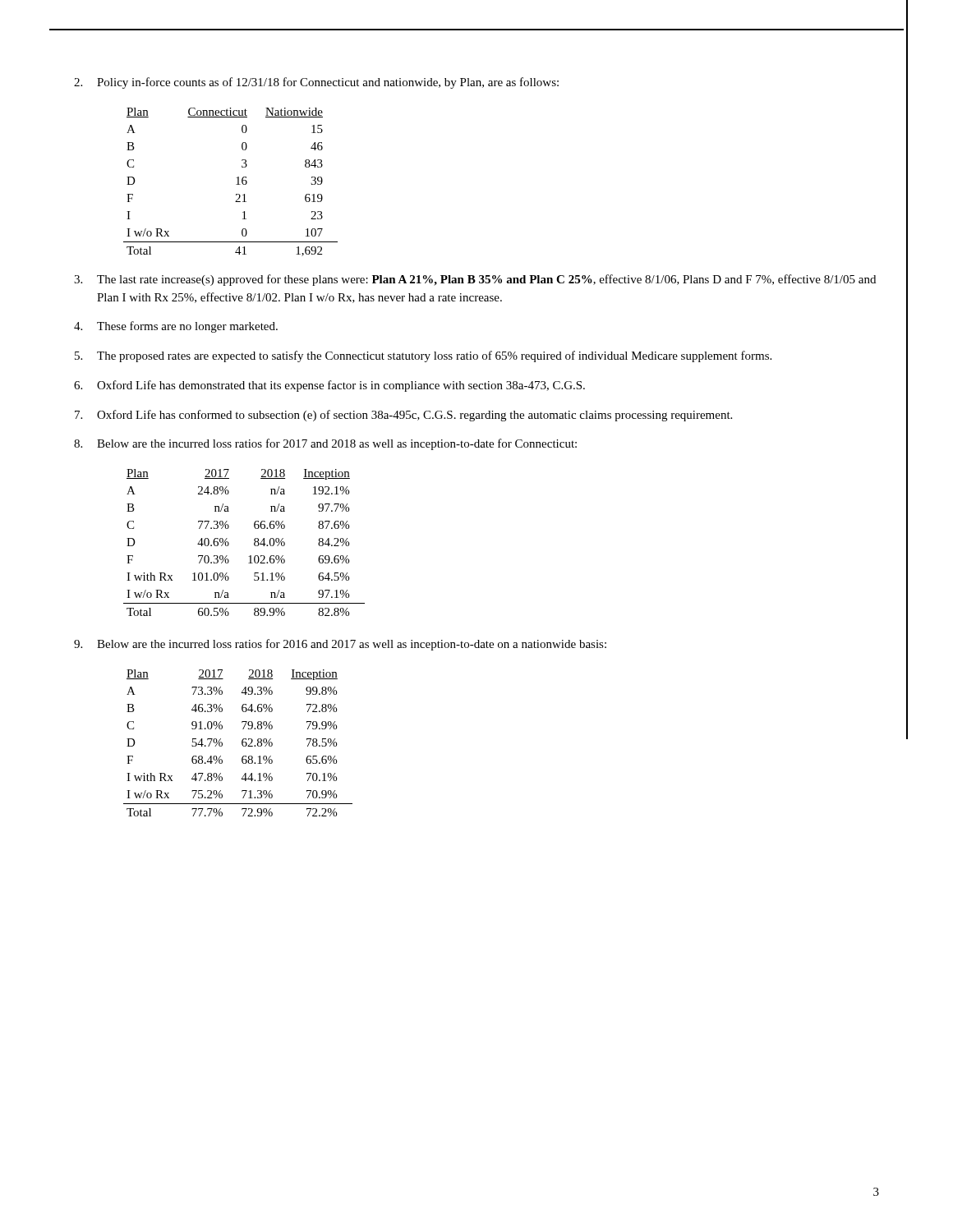Click on the list item that says "2. Policy in-force counts"
Viewport: 953px width, 1232px height.
coord(476,83)
